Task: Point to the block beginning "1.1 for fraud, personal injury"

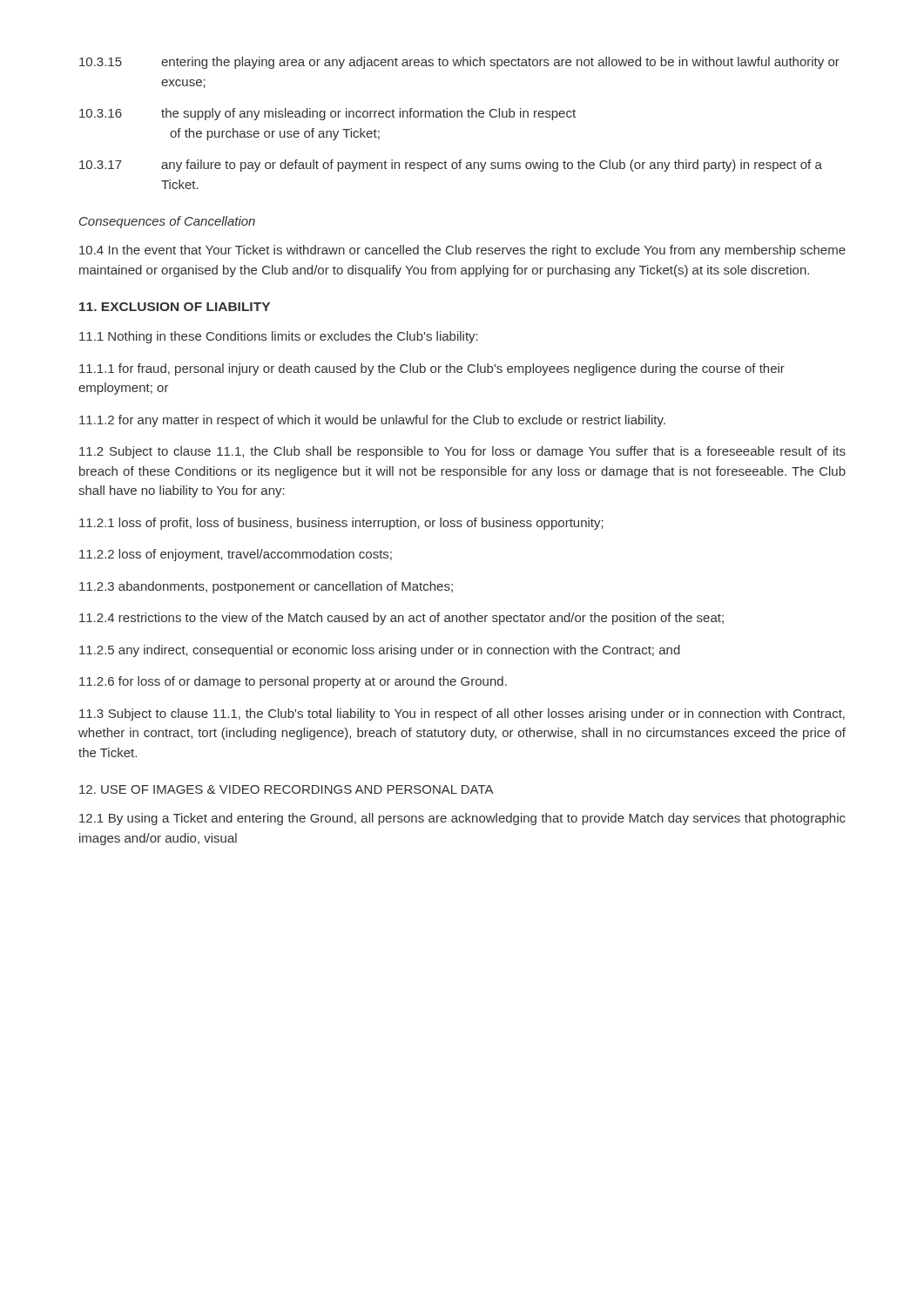Action: point(431,378)
